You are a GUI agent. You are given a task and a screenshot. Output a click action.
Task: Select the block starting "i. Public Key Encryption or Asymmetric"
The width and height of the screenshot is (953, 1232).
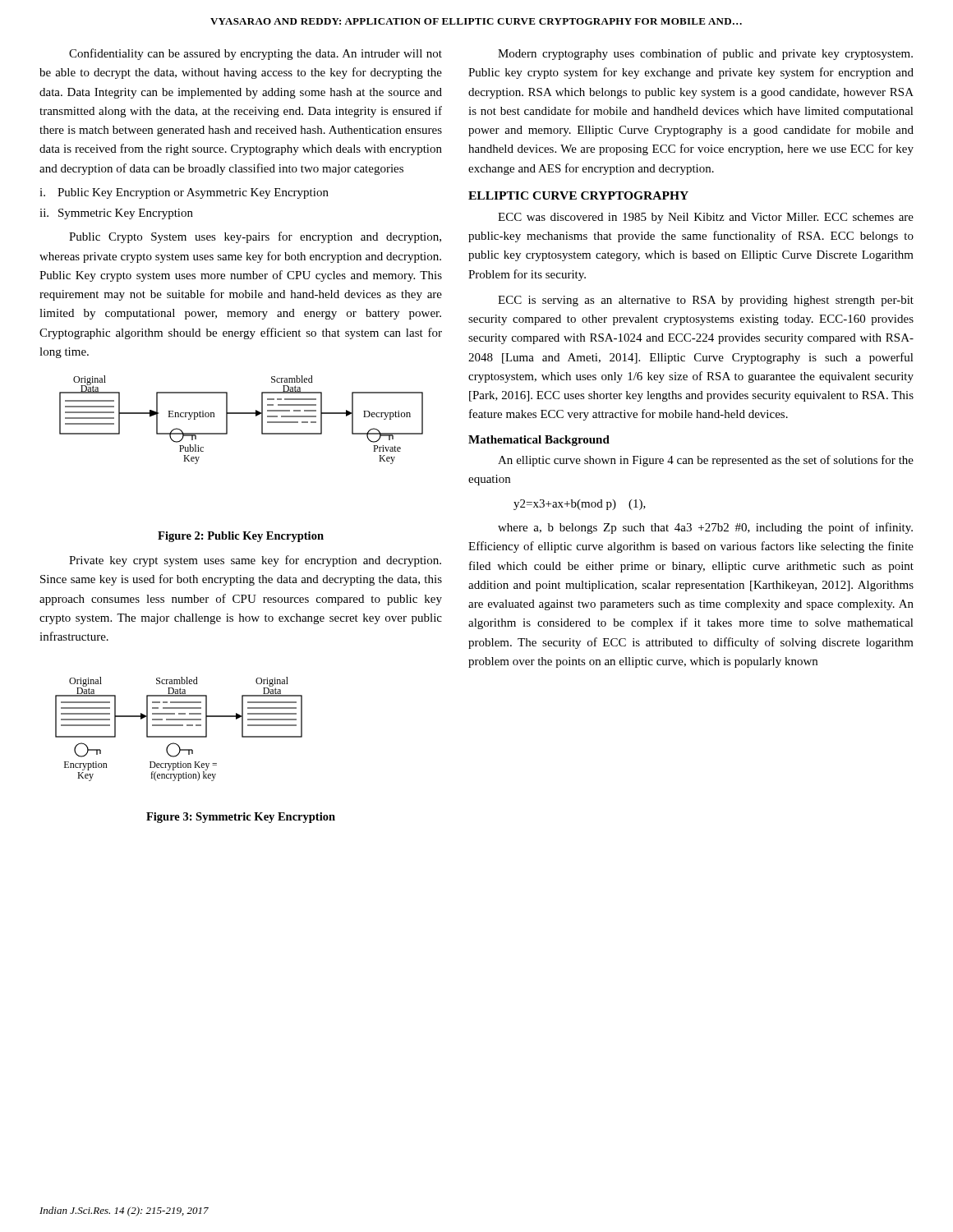pos(241,192)
